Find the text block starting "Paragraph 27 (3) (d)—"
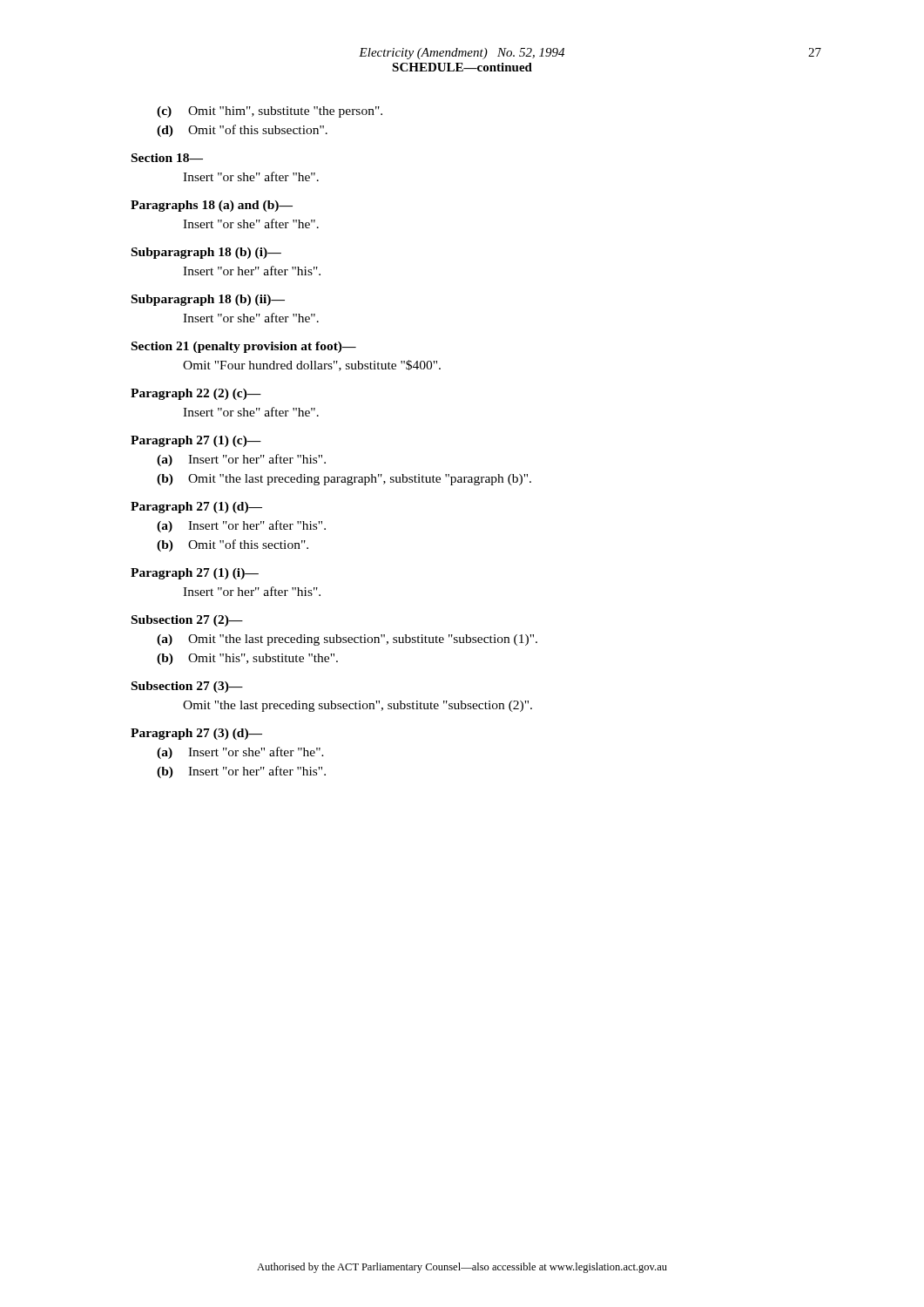924x1307 pixels. point(196,732)
